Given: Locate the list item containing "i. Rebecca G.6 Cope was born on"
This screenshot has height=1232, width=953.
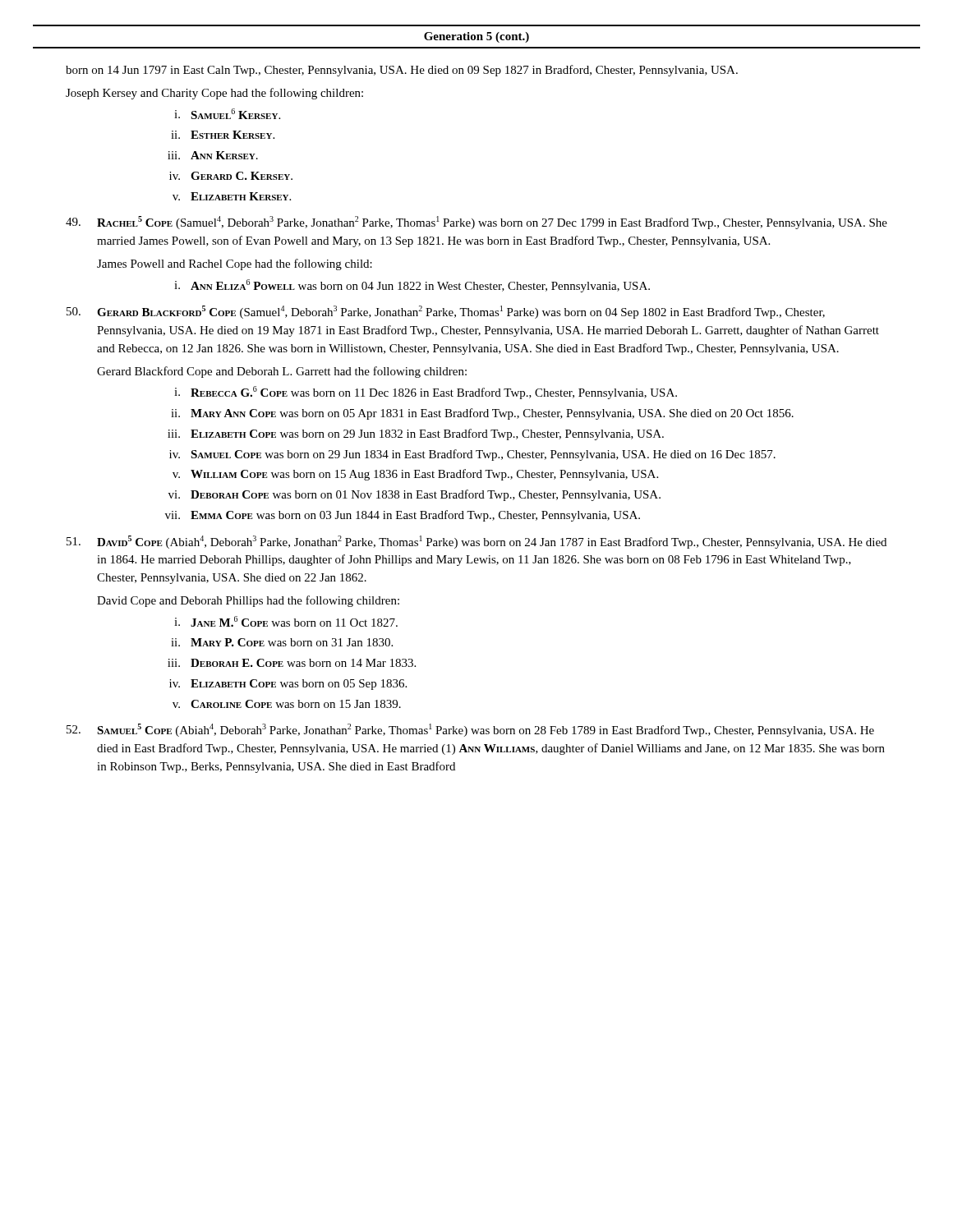Looking at the screenshot, I should (x=518, y=393).
